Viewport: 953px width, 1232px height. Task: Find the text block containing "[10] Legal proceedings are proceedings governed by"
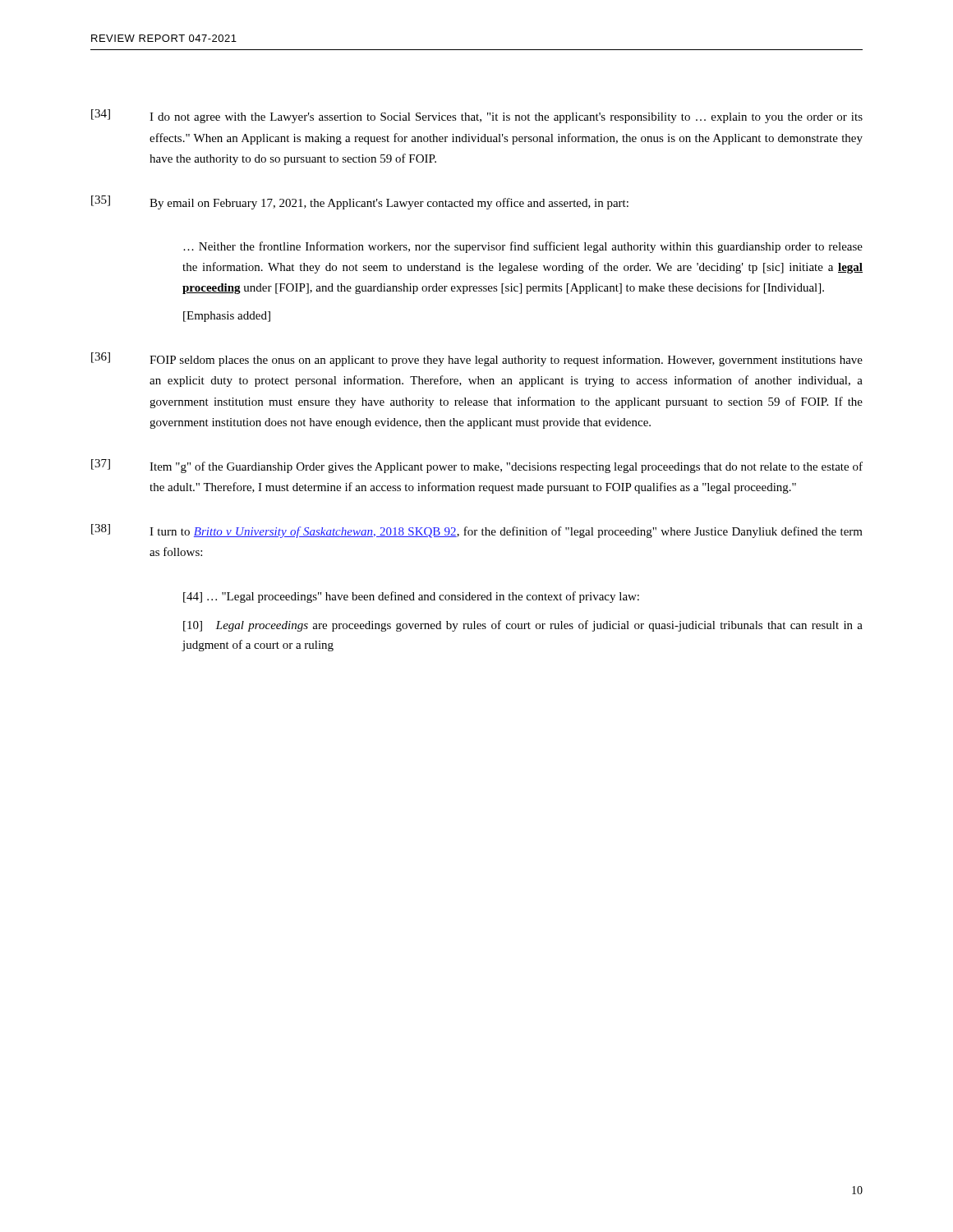(523, 635)
